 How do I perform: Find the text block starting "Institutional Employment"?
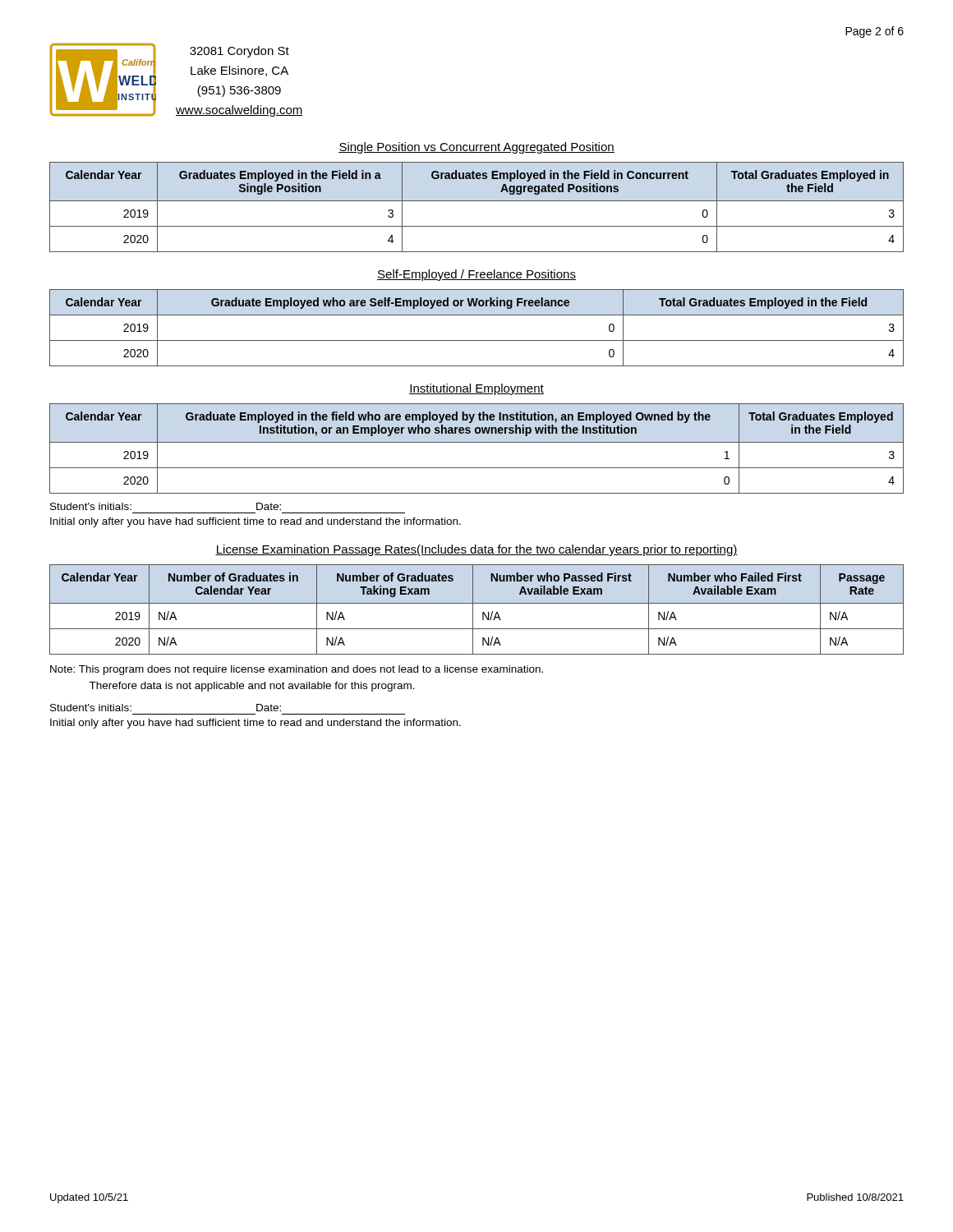(x=476, y=388)
